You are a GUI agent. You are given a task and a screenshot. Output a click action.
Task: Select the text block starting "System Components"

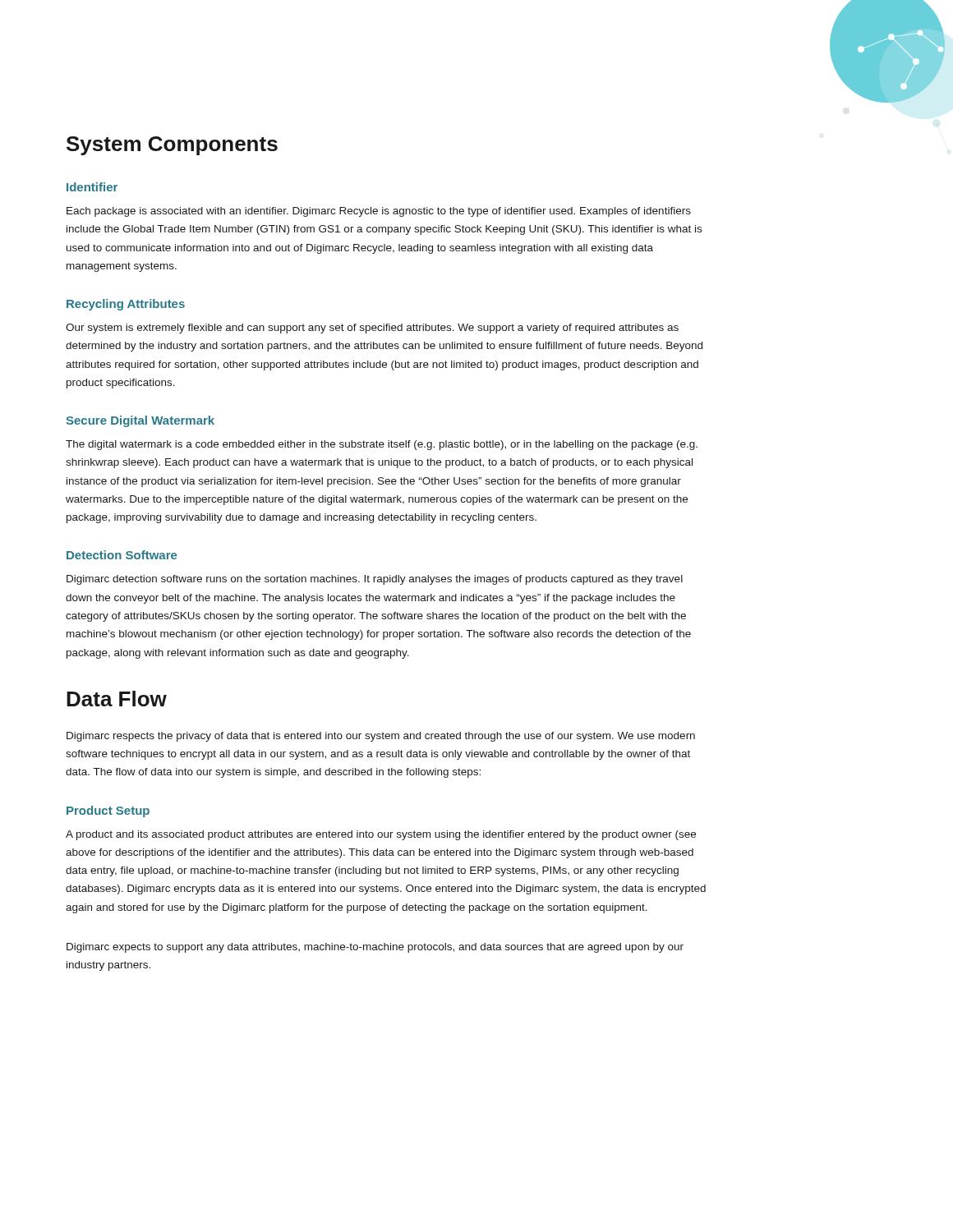[x=172, y=146]
